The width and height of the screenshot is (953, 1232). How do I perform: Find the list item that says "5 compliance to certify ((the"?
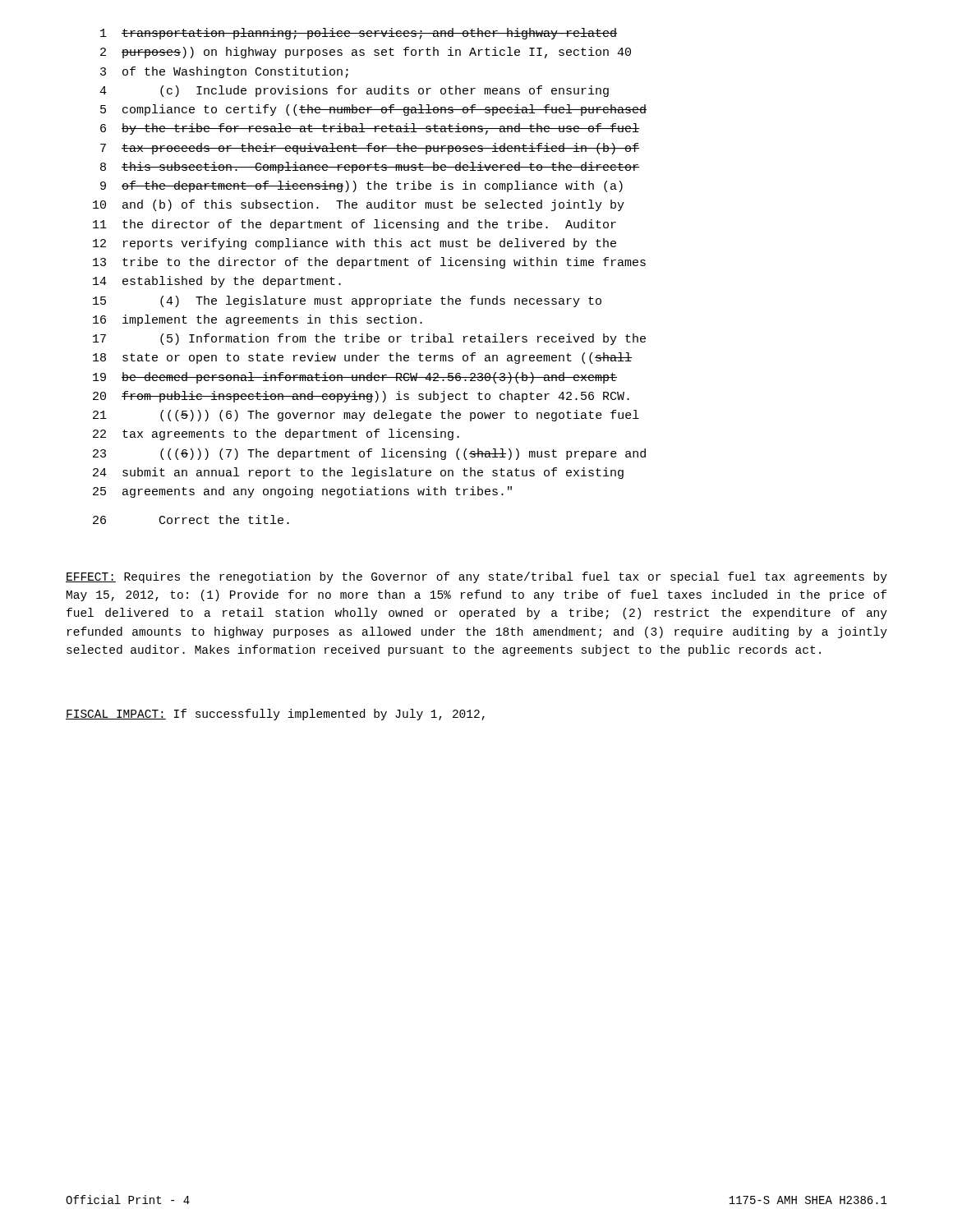[x=476, y=111]
